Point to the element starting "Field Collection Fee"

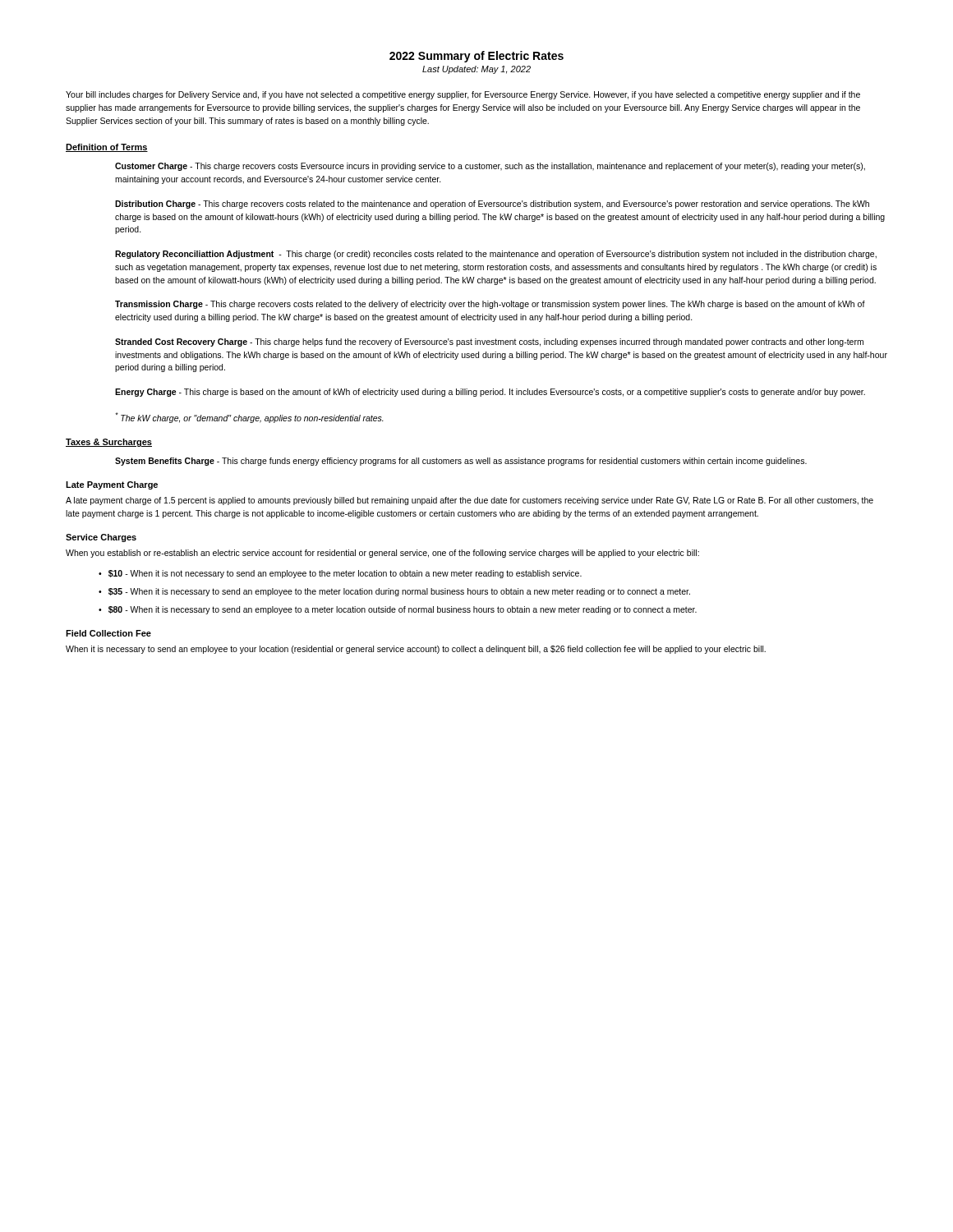coord(108,633)
